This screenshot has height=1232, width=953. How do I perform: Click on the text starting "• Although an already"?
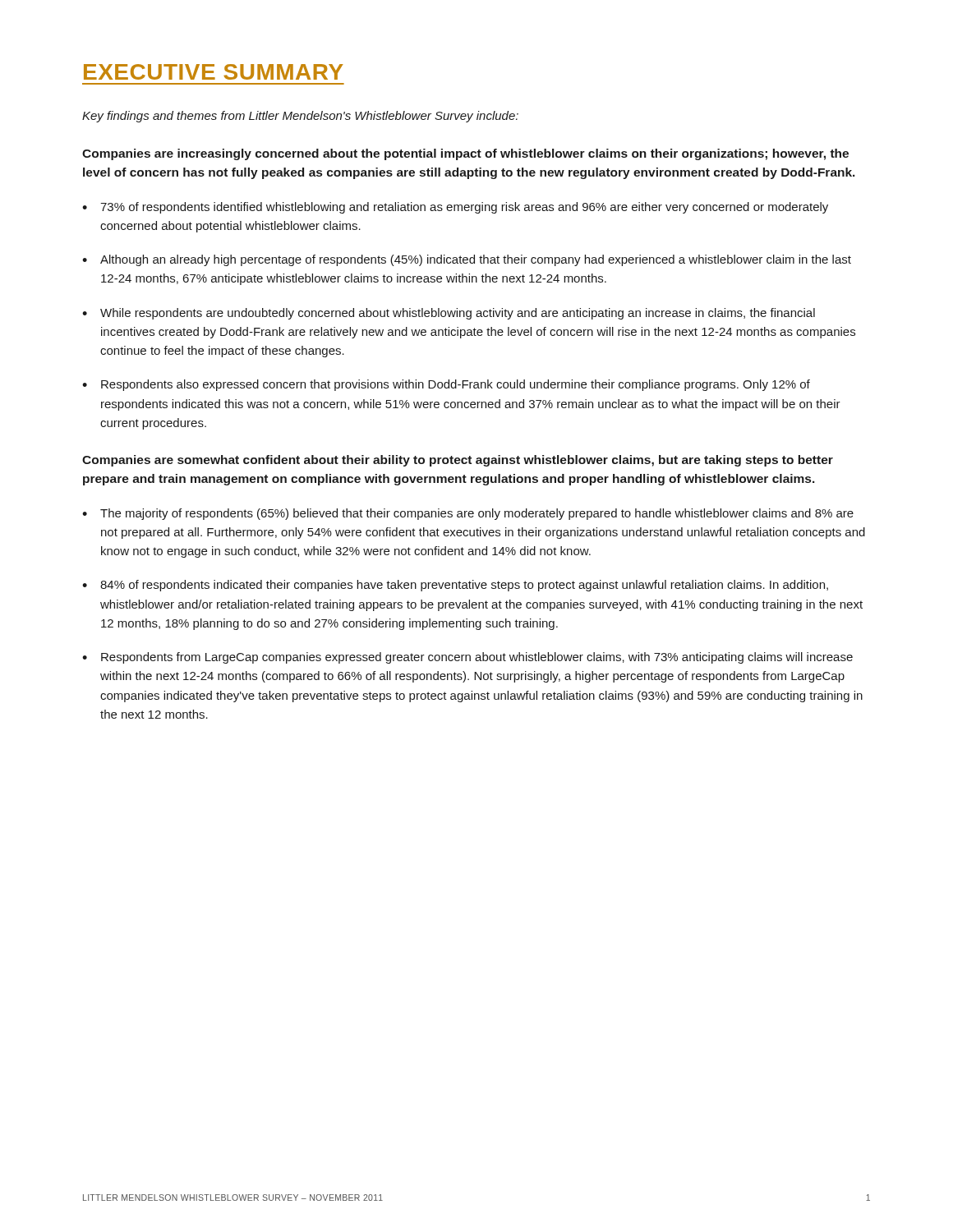[x=476, y=269]
